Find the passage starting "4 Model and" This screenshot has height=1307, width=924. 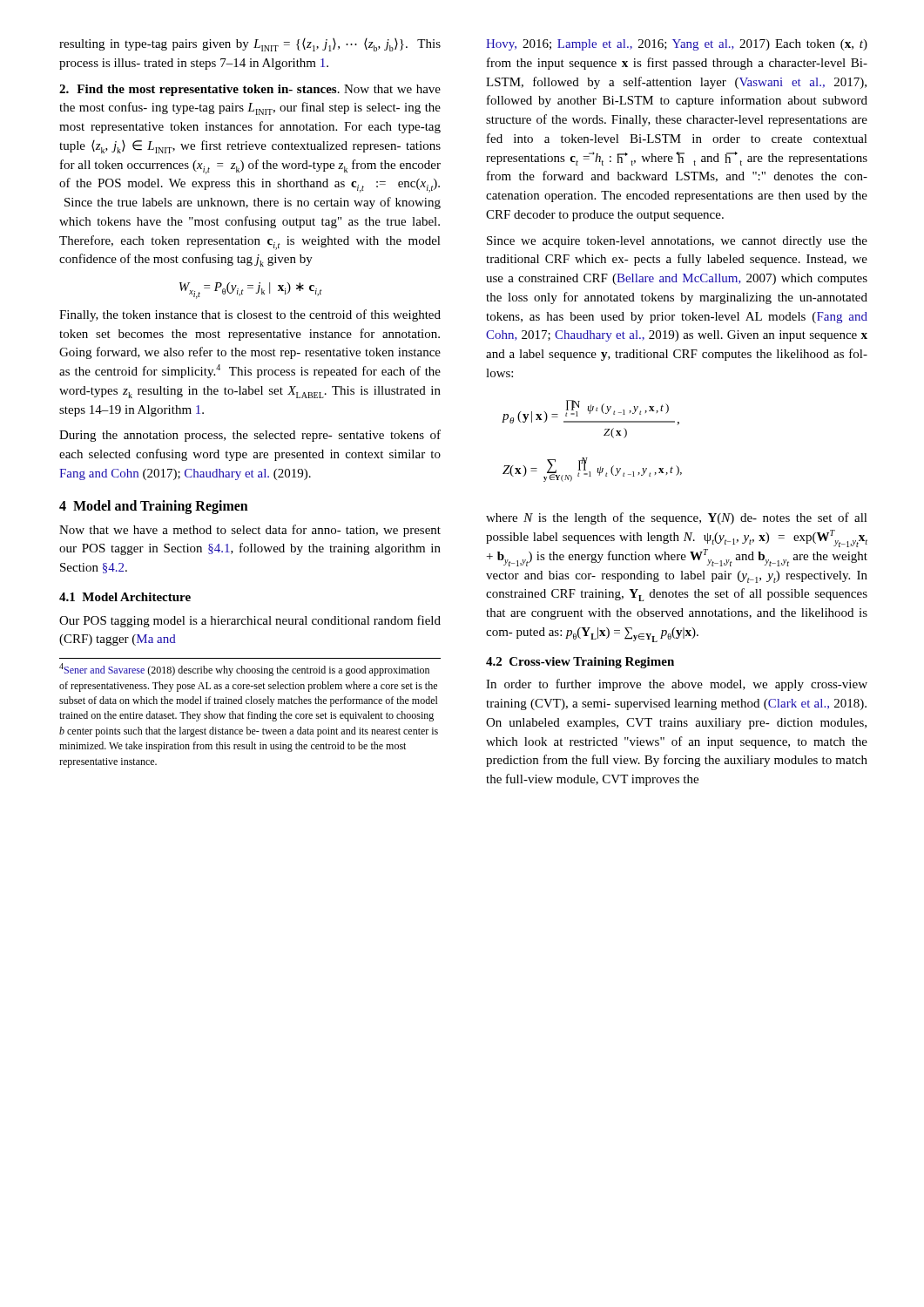154,505
